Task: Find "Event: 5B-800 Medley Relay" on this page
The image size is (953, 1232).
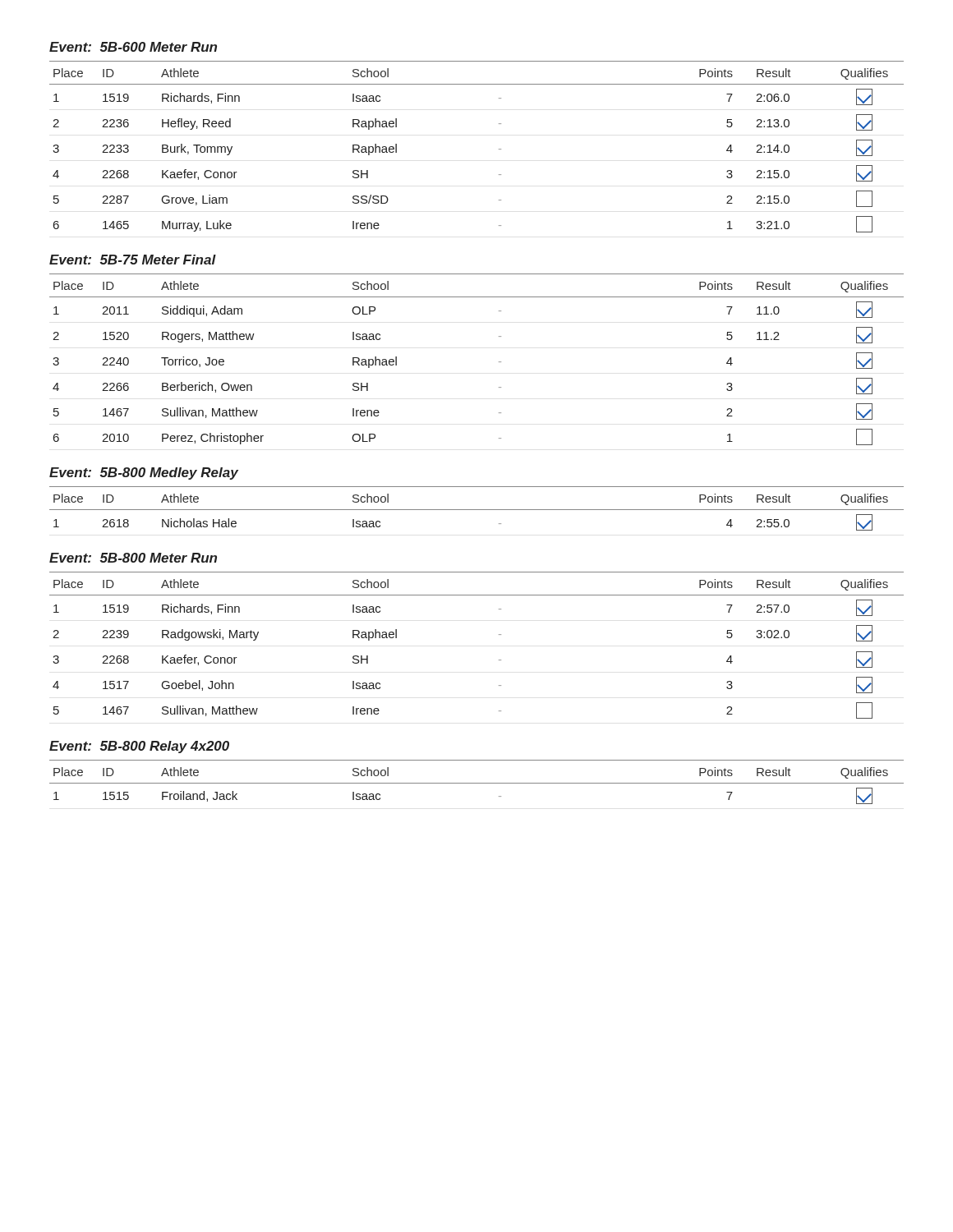Action: click(x=144, y=473)
